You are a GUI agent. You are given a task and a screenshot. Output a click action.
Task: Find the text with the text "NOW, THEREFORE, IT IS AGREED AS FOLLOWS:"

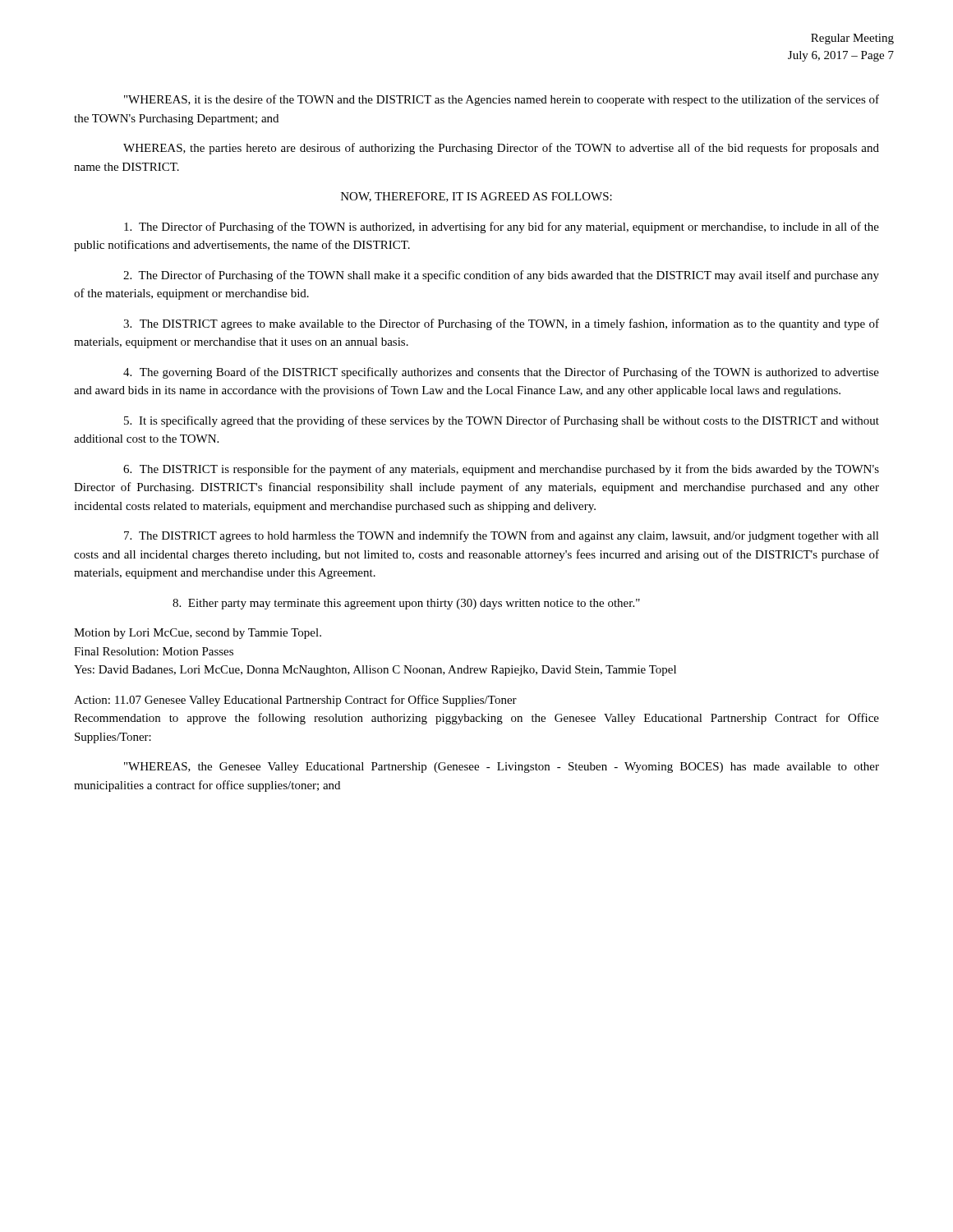click(476, 196)
